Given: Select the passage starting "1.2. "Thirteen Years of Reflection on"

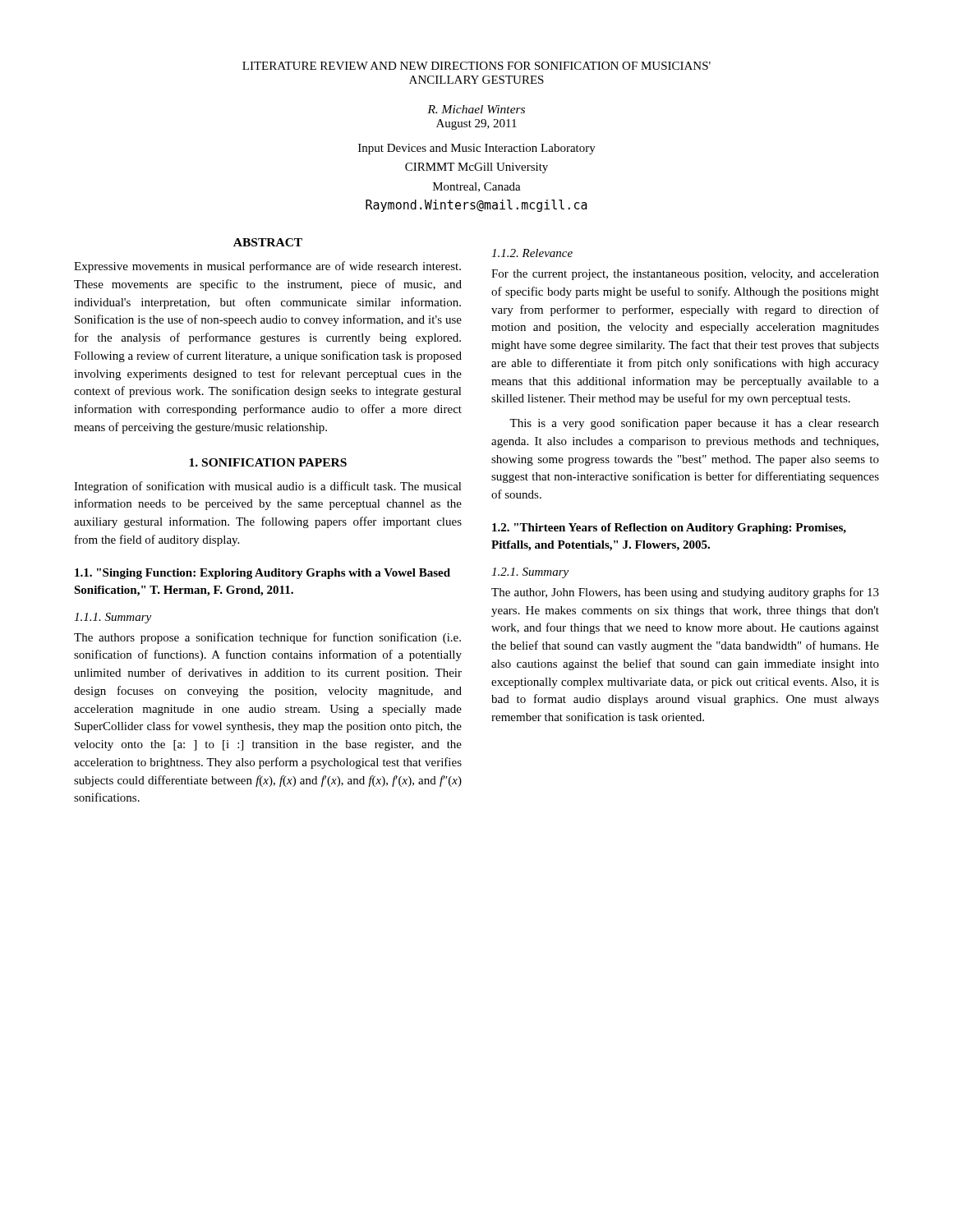Looking at the screenshot, I should 669,536.
